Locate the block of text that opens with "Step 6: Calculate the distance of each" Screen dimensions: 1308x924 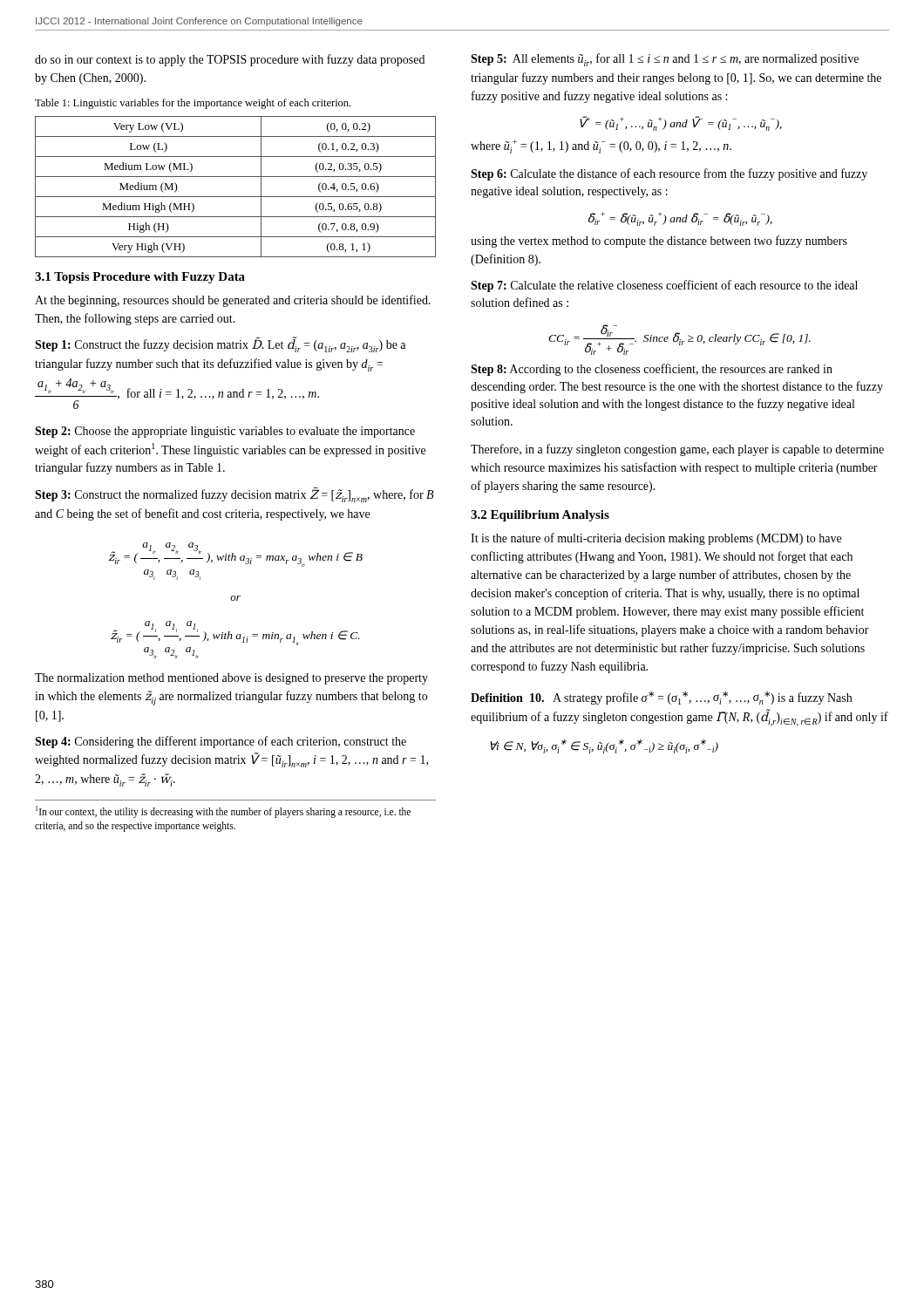669,183
